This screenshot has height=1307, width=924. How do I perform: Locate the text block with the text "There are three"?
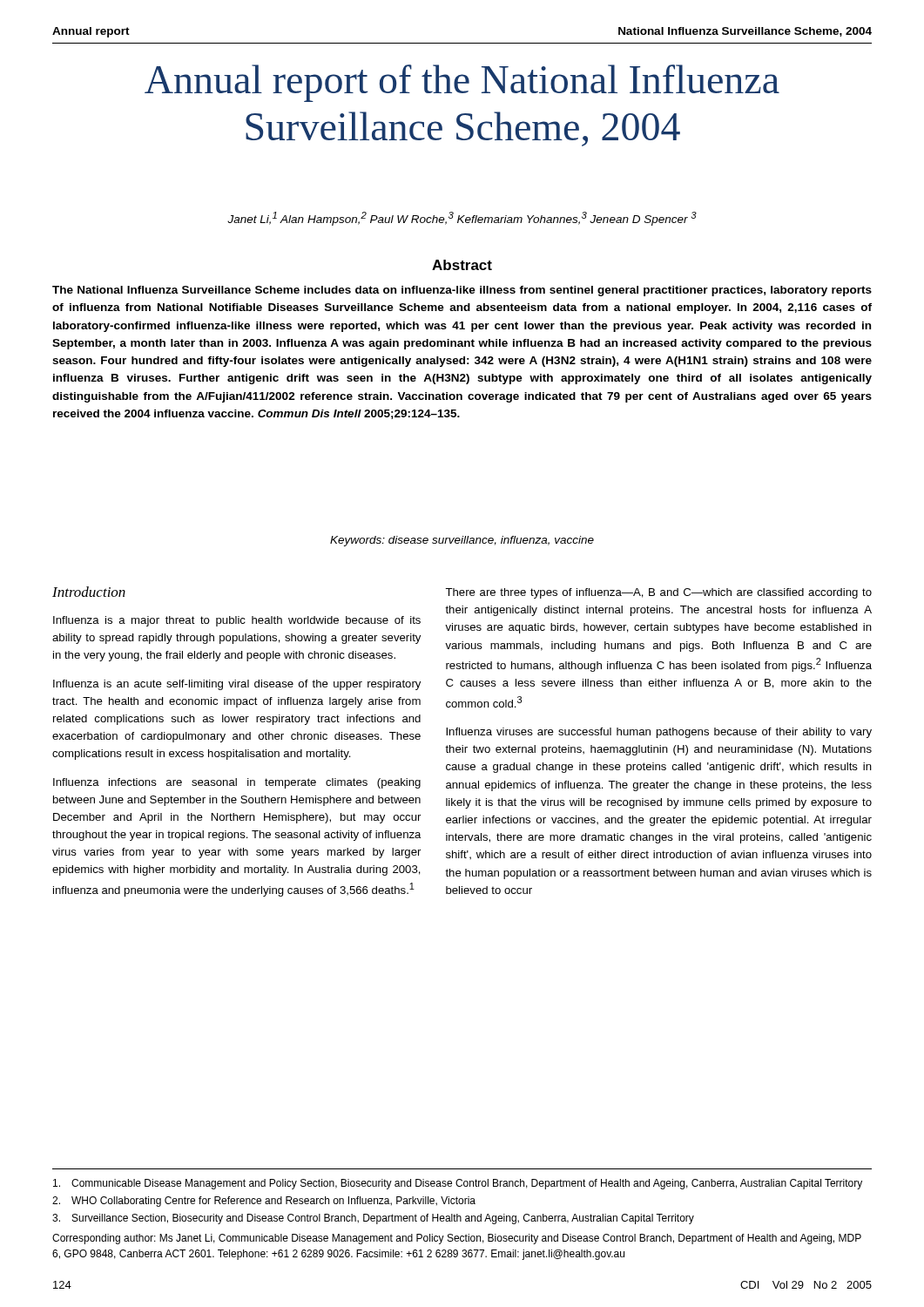(659, 742)
